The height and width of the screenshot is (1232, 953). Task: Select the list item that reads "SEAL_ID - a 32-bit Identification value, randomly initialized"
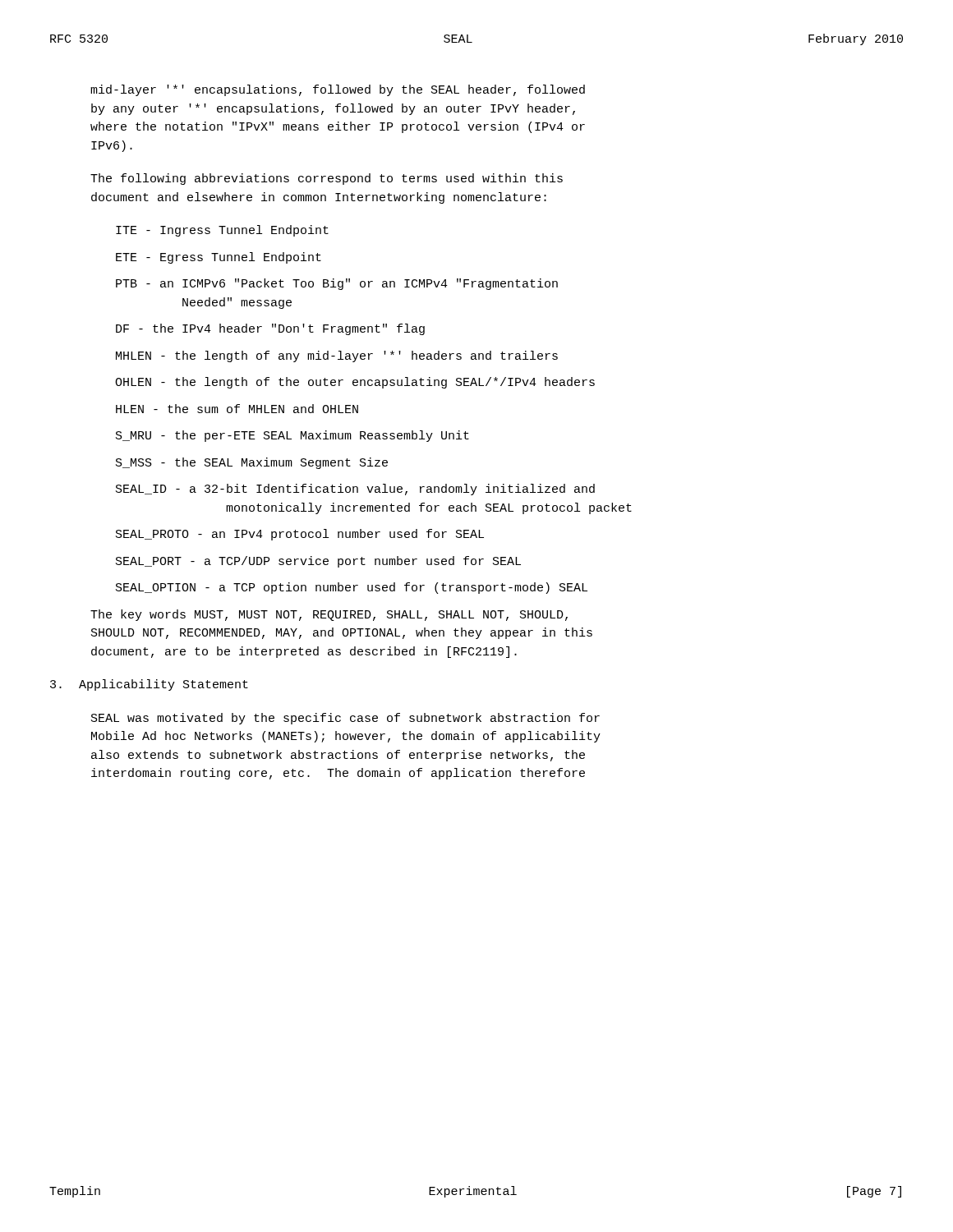click(374, 499)
